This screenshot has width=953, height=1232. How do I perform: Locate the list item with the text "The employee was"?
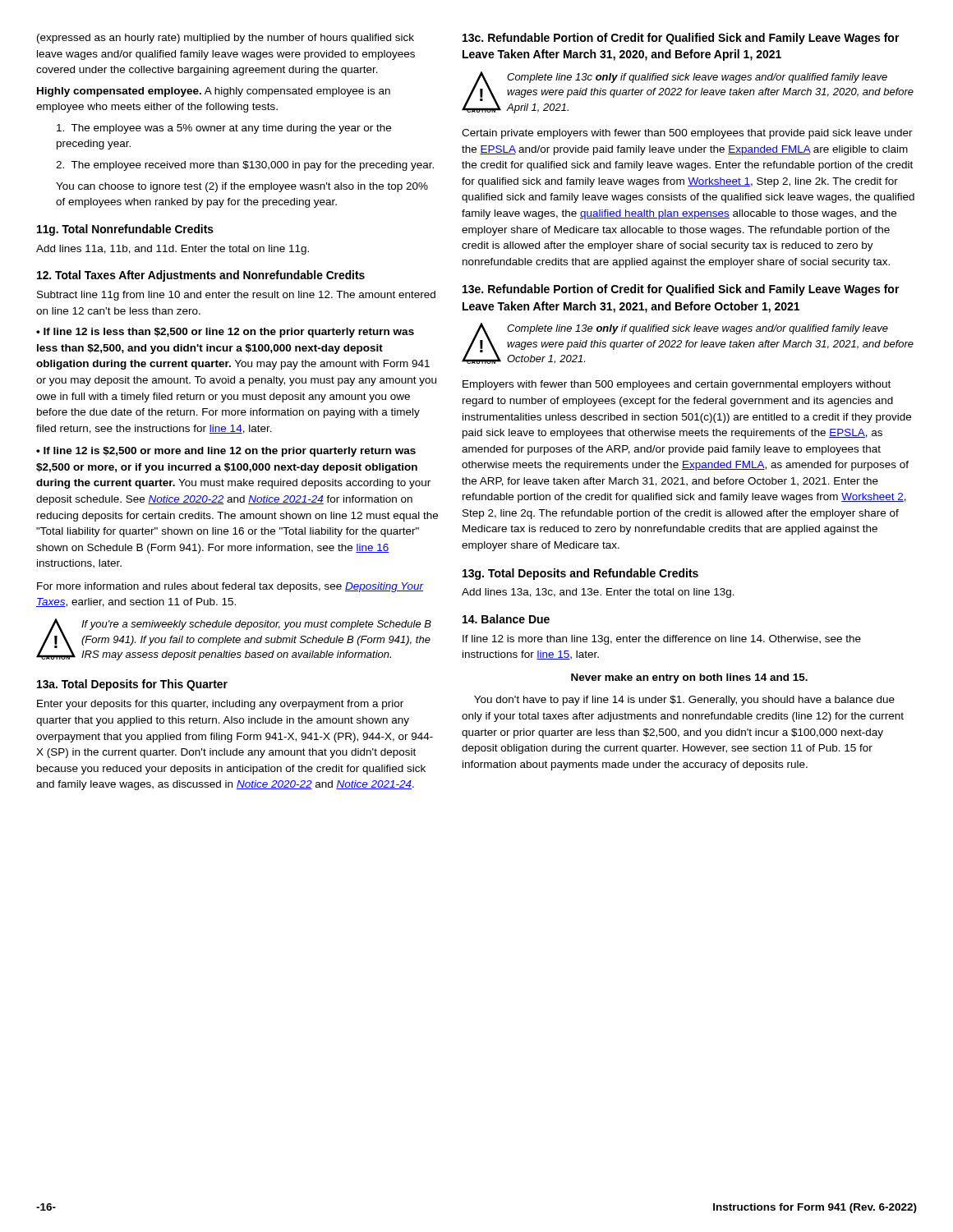pyautogui.click(x=224, y=136)
